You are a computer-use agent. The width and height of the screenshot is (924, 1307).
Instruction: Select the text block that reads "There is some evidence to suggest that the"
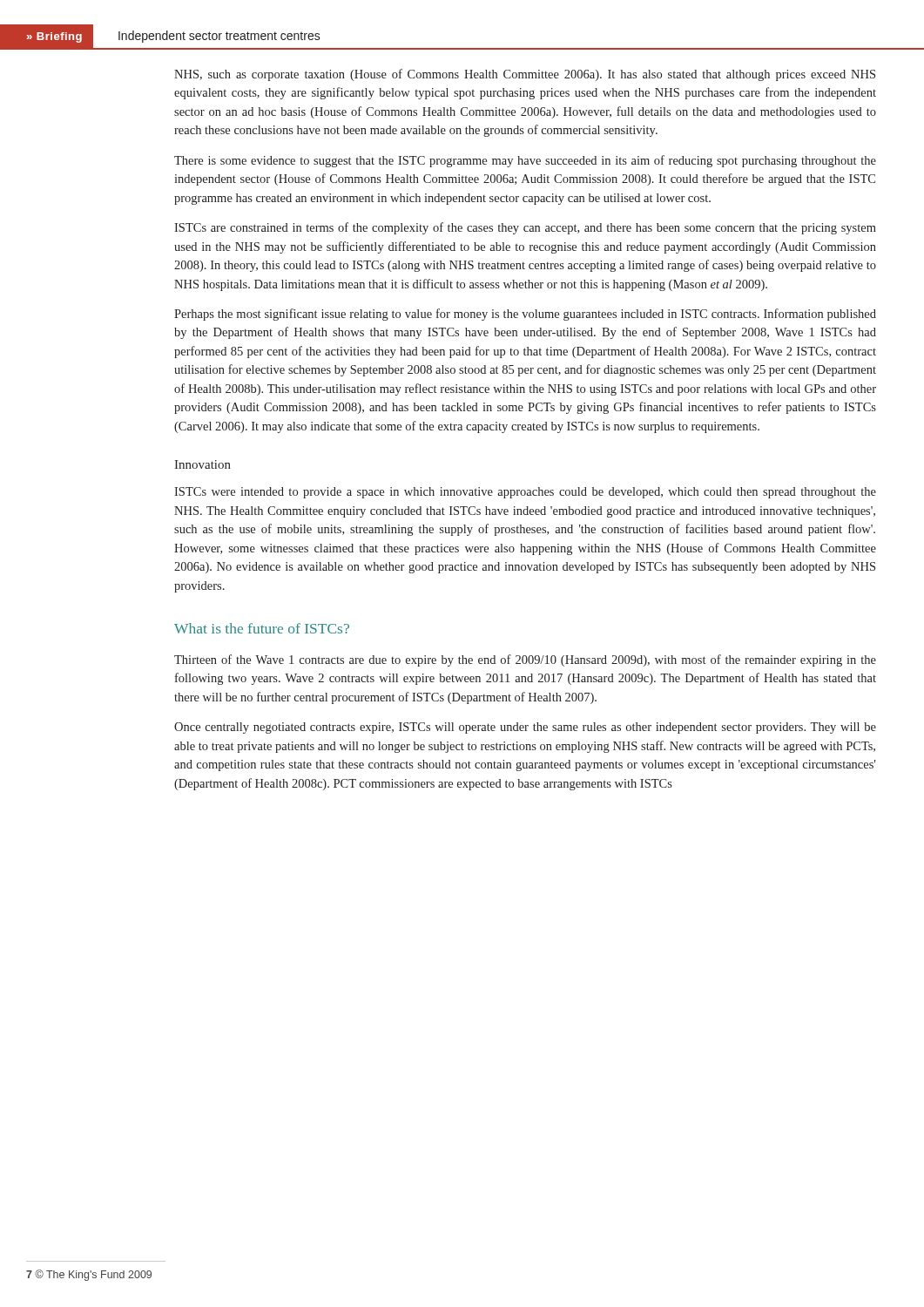(x=525, y=180)
